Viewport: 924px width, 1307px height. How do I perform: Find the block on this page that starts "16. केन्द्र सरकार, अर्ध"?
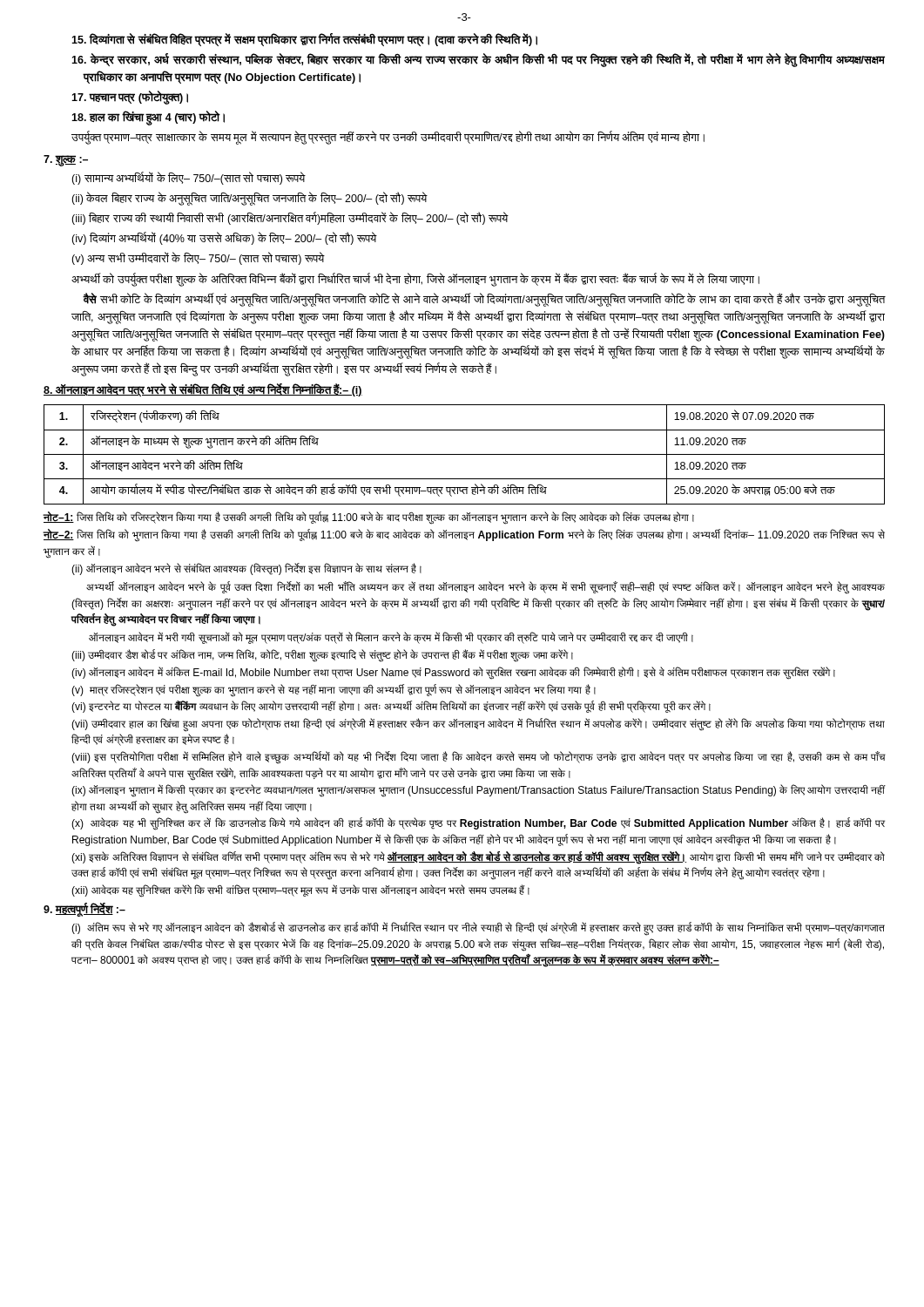click(x=478, y=69)
